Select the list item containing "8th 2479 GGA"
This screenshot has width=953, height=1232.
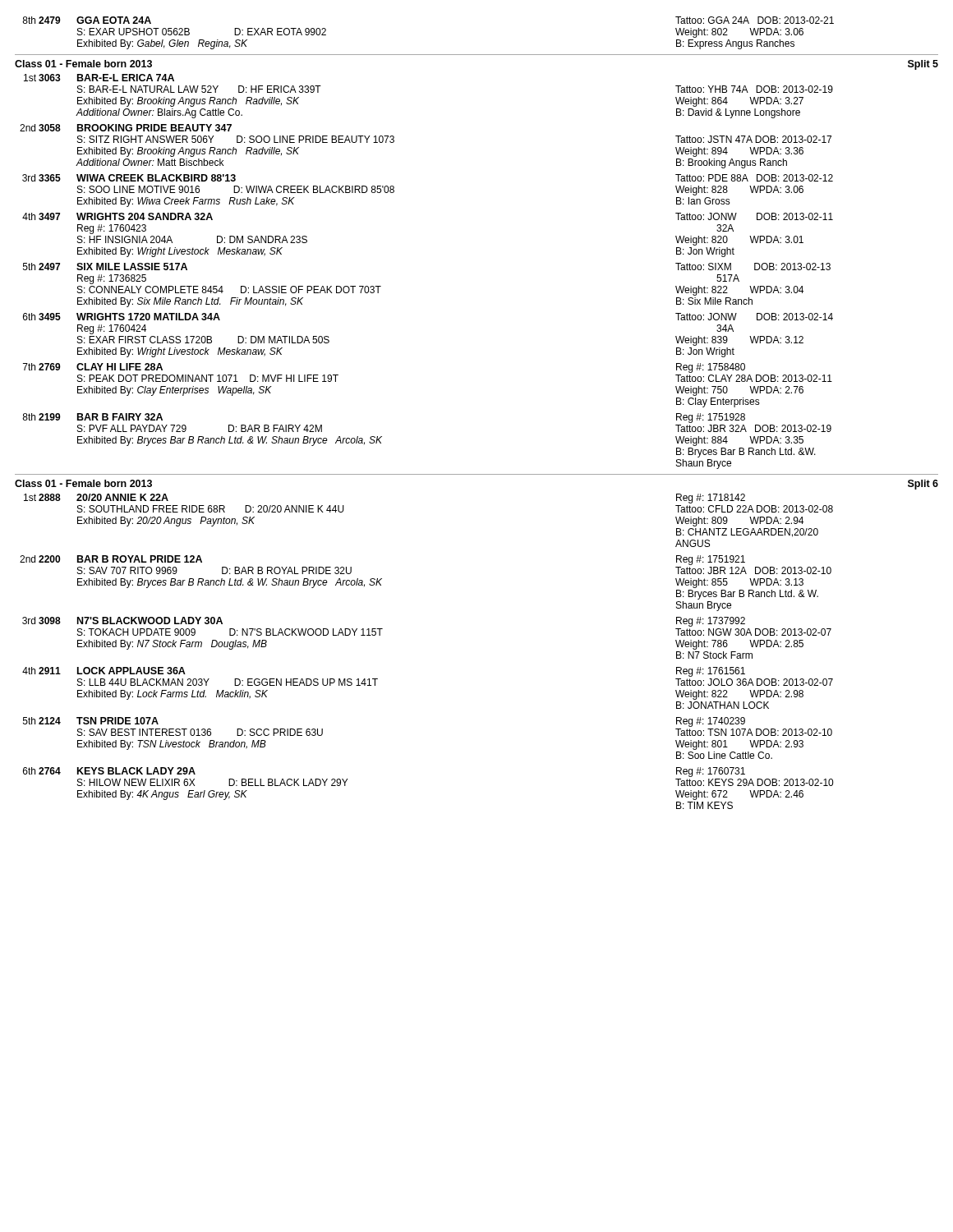(x=41, y=20)
